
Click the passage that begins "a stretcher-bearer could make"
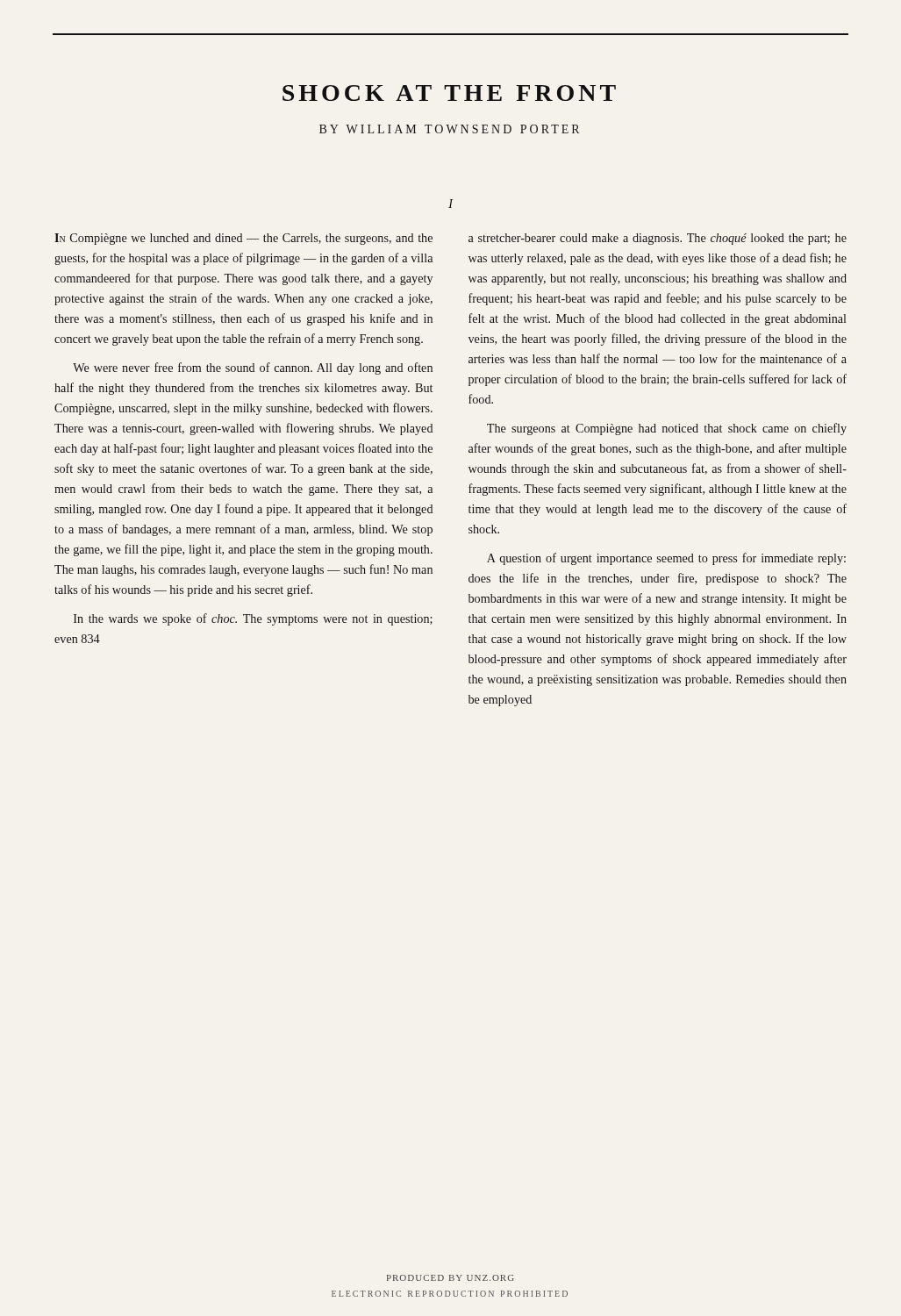(x=657, y=469)
